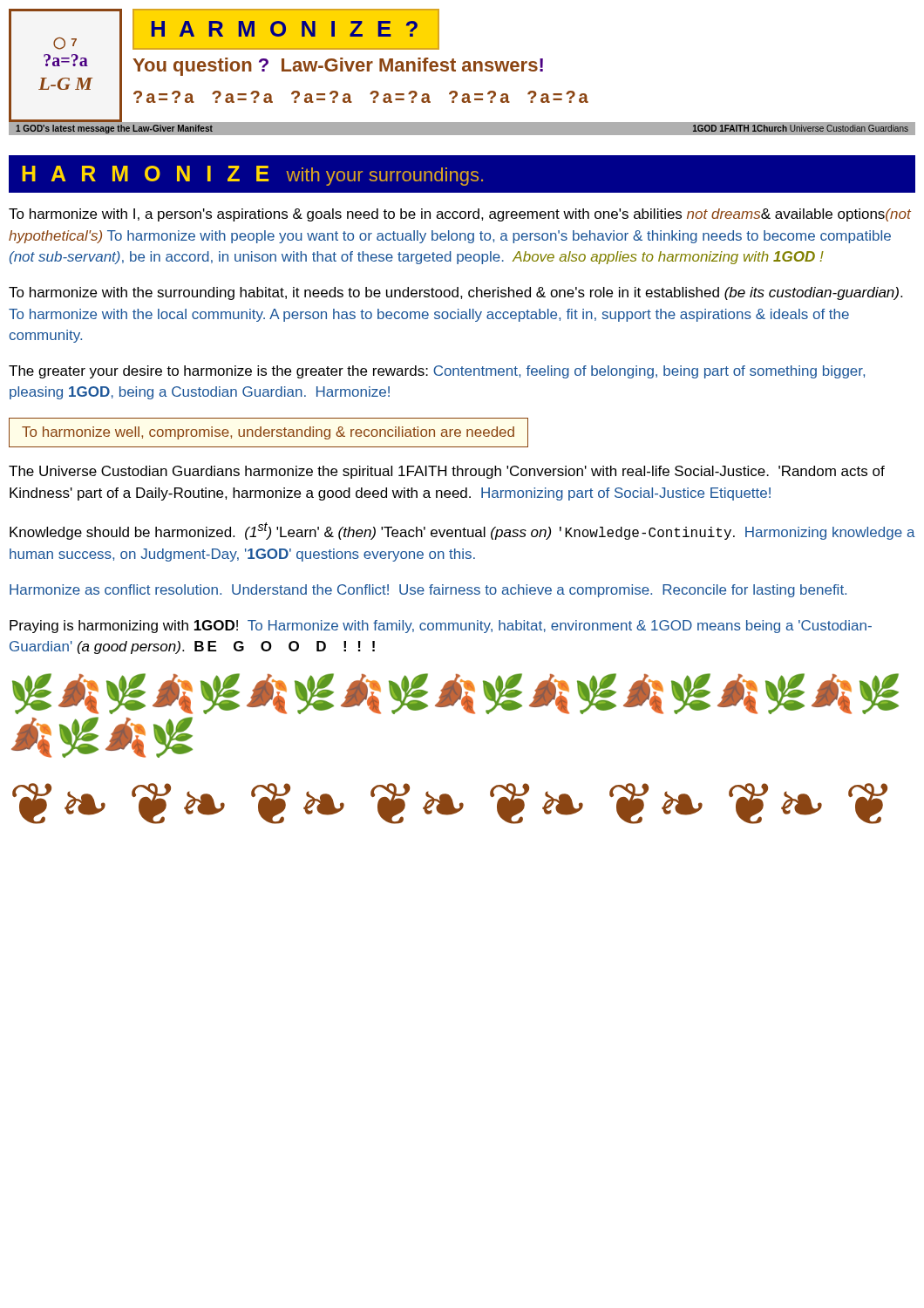Find the text block that reads "To harmonize with I, a person's"
The height and width of the screenshot is (1308, 924).
[460, 236]
